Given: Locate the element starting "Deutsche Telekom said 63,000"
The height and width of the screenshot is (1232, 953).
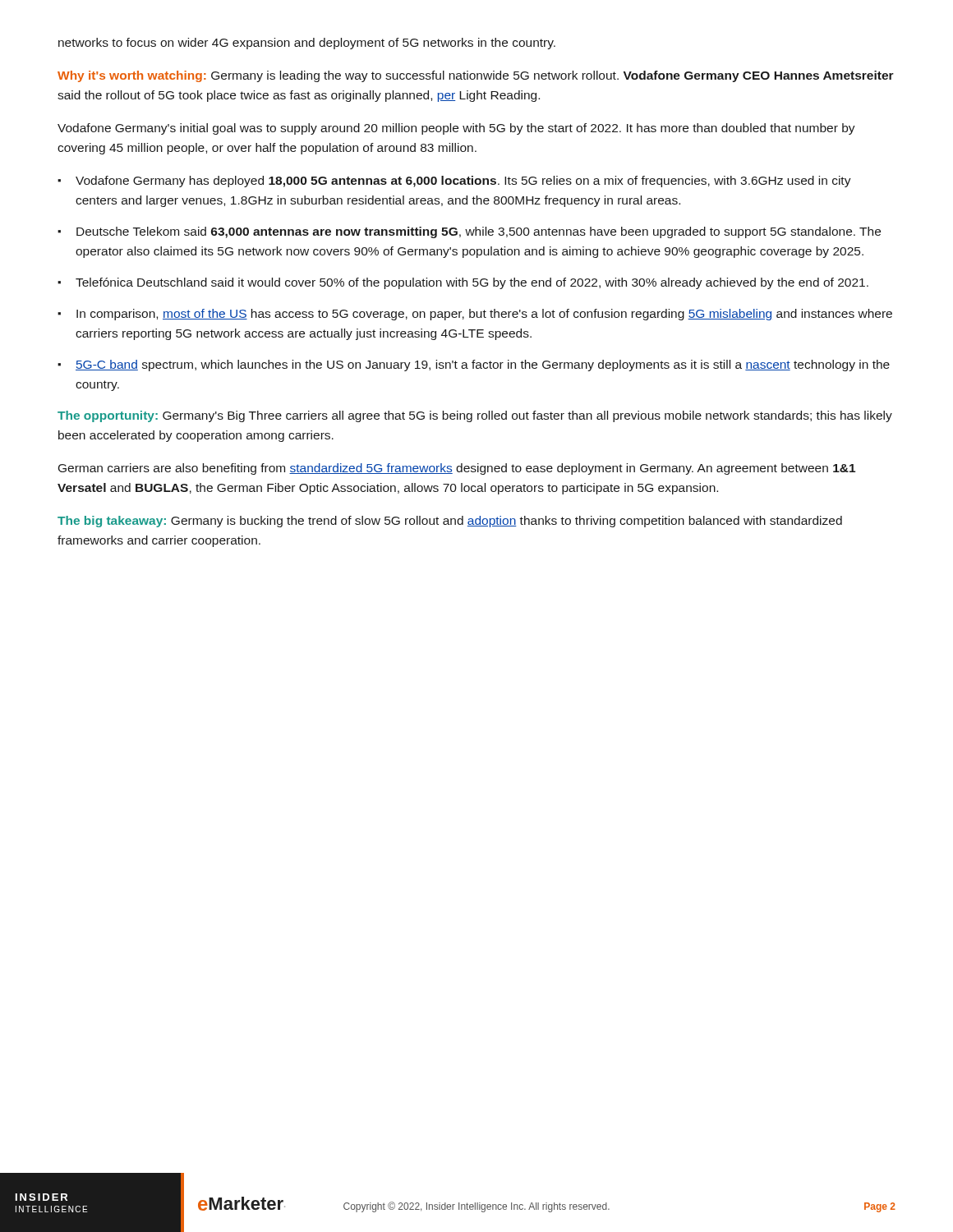Looking at the screenshot, I should click(x=479, y=241).
